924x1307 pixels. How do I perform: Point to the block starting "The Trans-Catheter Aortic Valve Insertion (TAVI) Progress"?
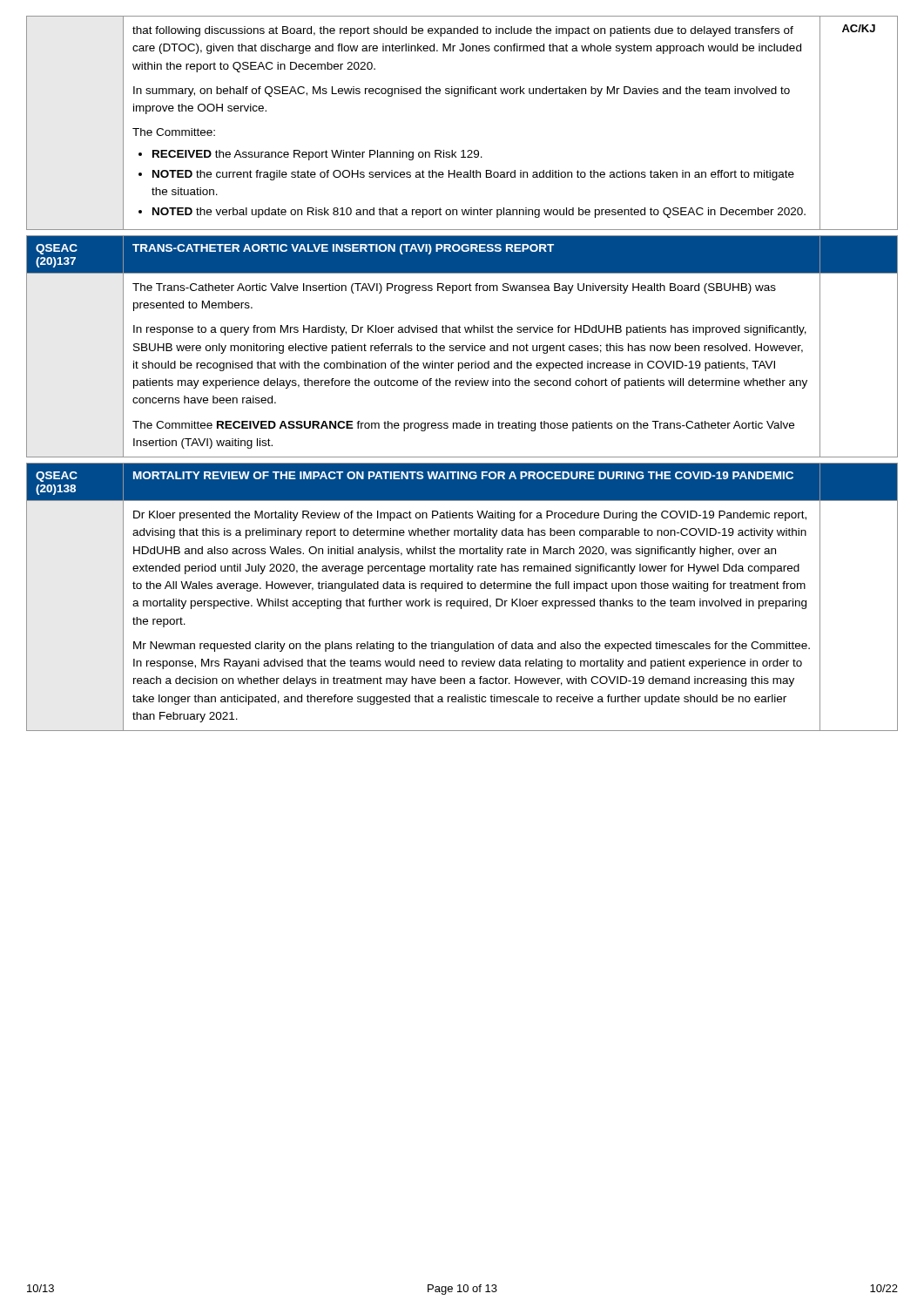(472, 365)
